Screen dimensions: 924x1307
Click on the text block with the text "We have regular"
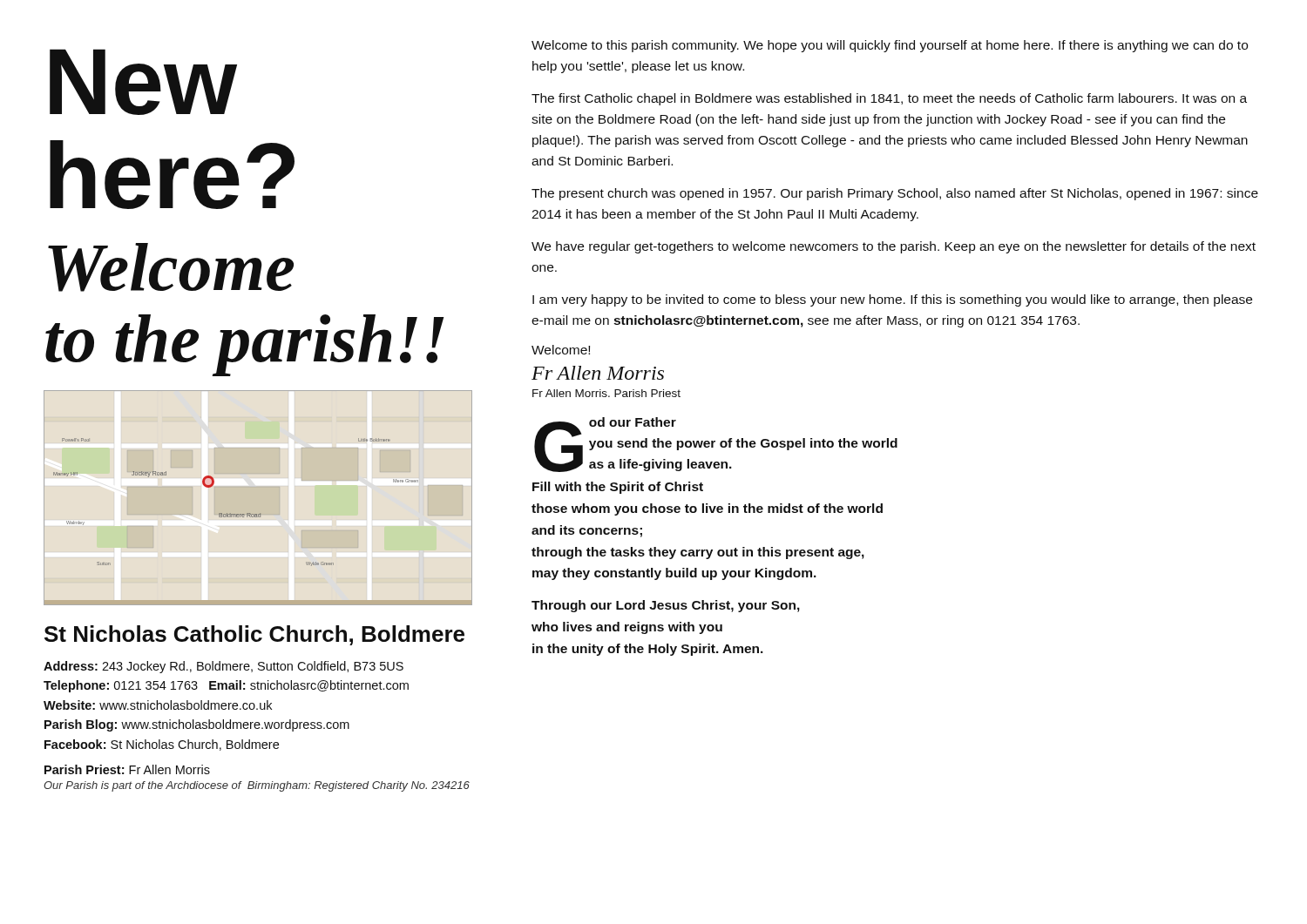point(898,257)
